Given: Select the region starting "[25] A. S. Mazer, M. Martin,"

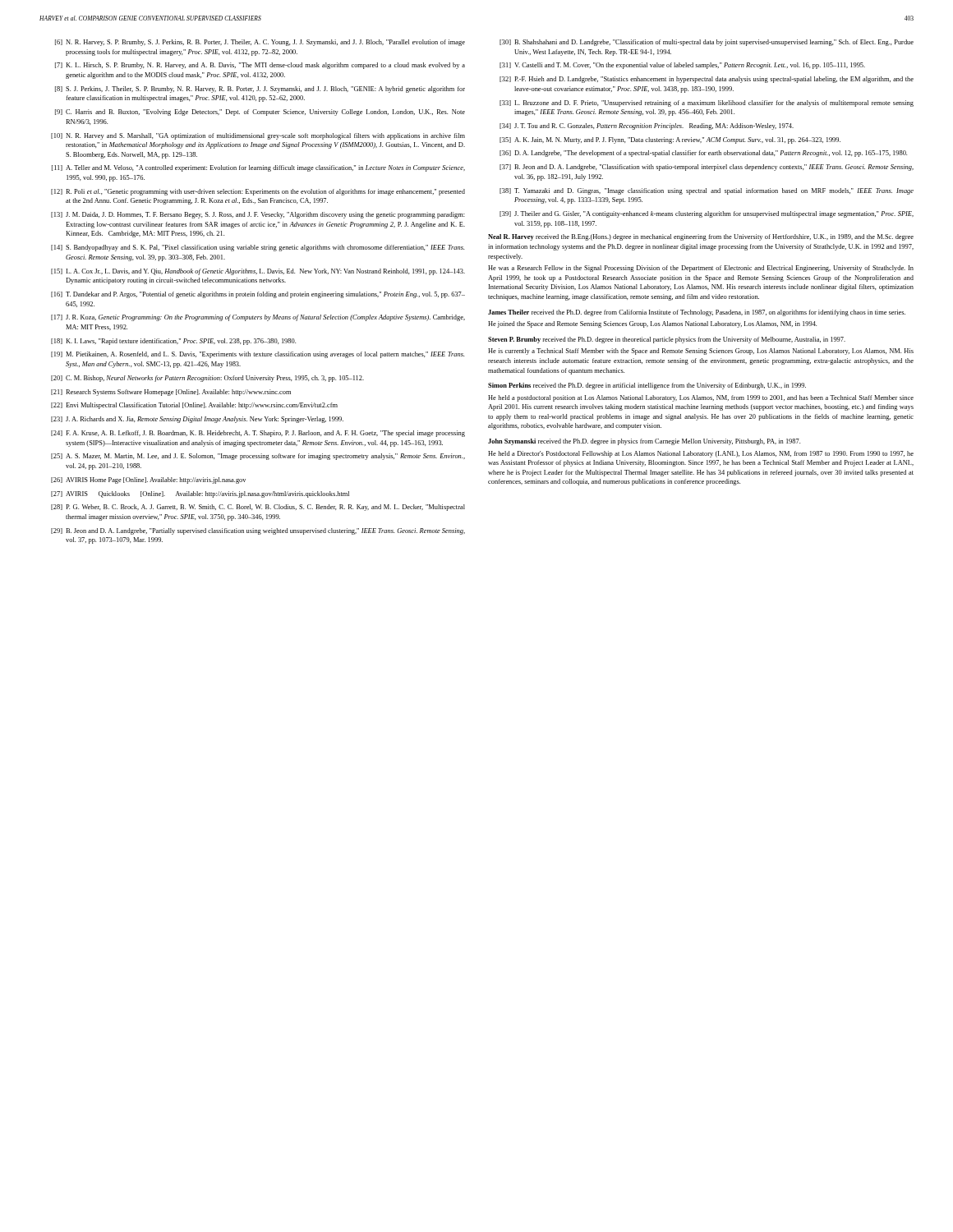Looking at the screenshot, I should click(252, 462).
